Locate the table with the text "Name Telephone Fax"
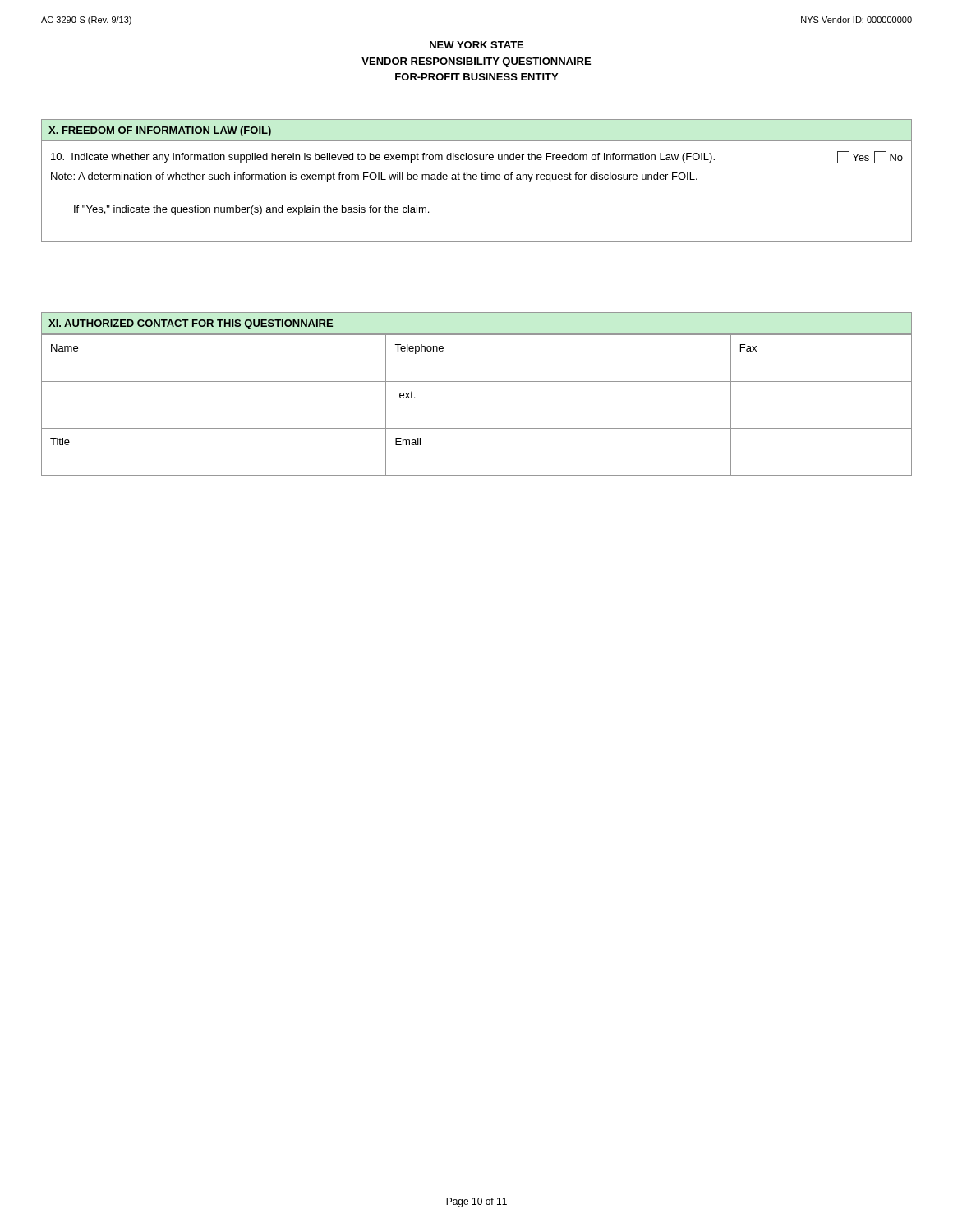The height and width of the screenshot is (1232, 953). coord(476,404)
